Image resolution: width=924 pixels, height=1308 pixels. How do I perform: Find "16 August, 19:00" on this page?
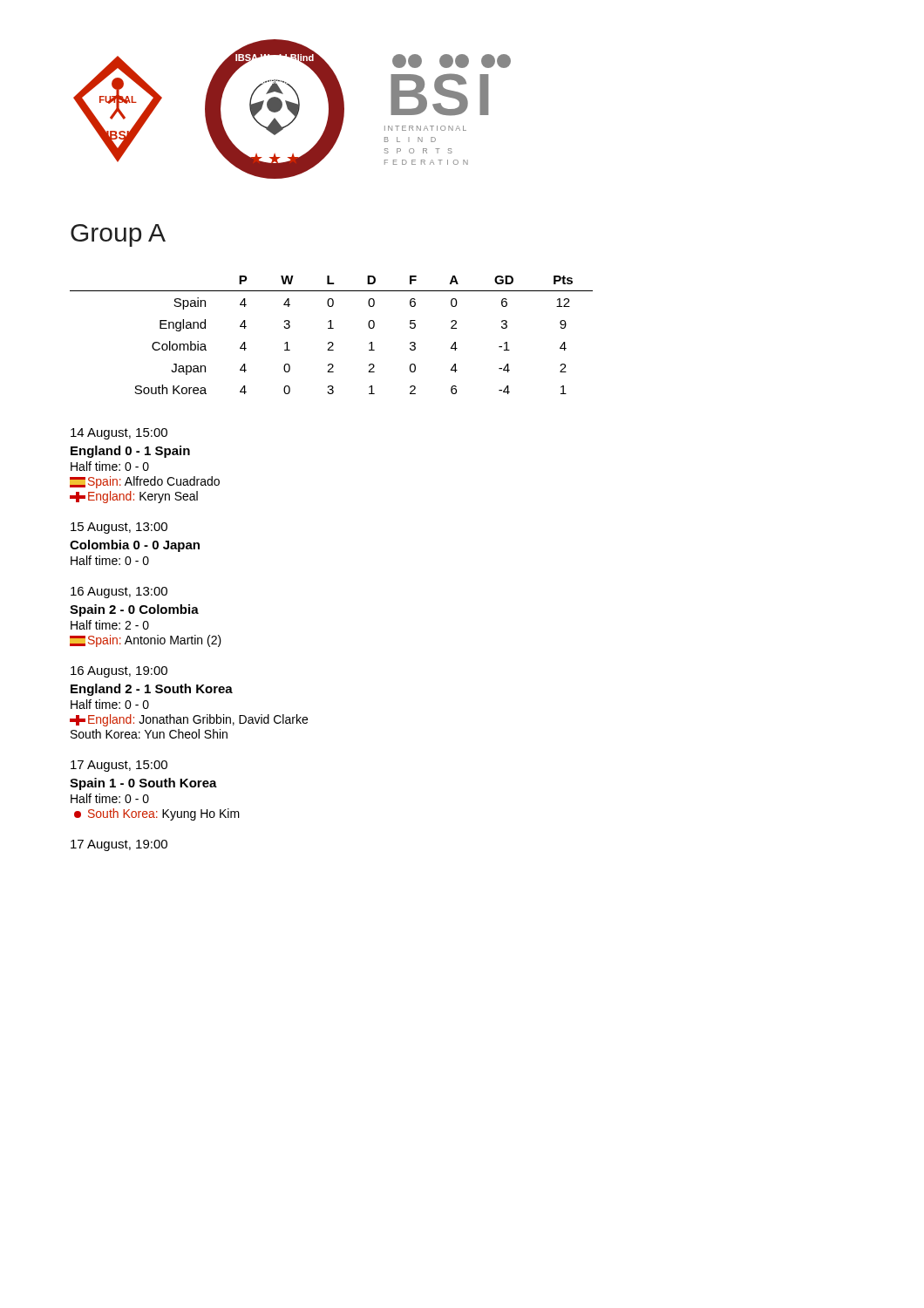(119, 670)
